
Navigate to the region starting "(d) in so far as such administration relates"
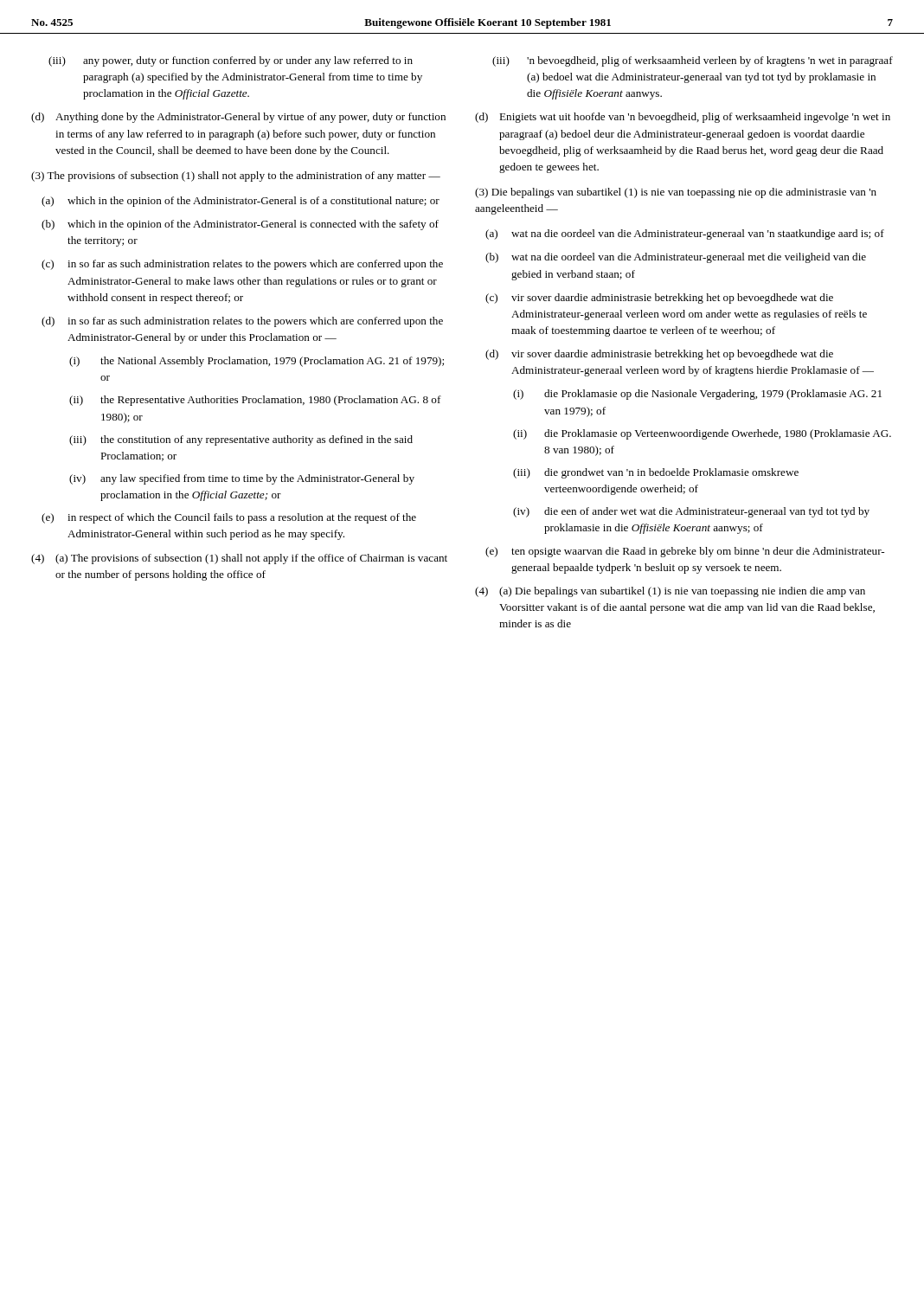click(x=245, y=329)
